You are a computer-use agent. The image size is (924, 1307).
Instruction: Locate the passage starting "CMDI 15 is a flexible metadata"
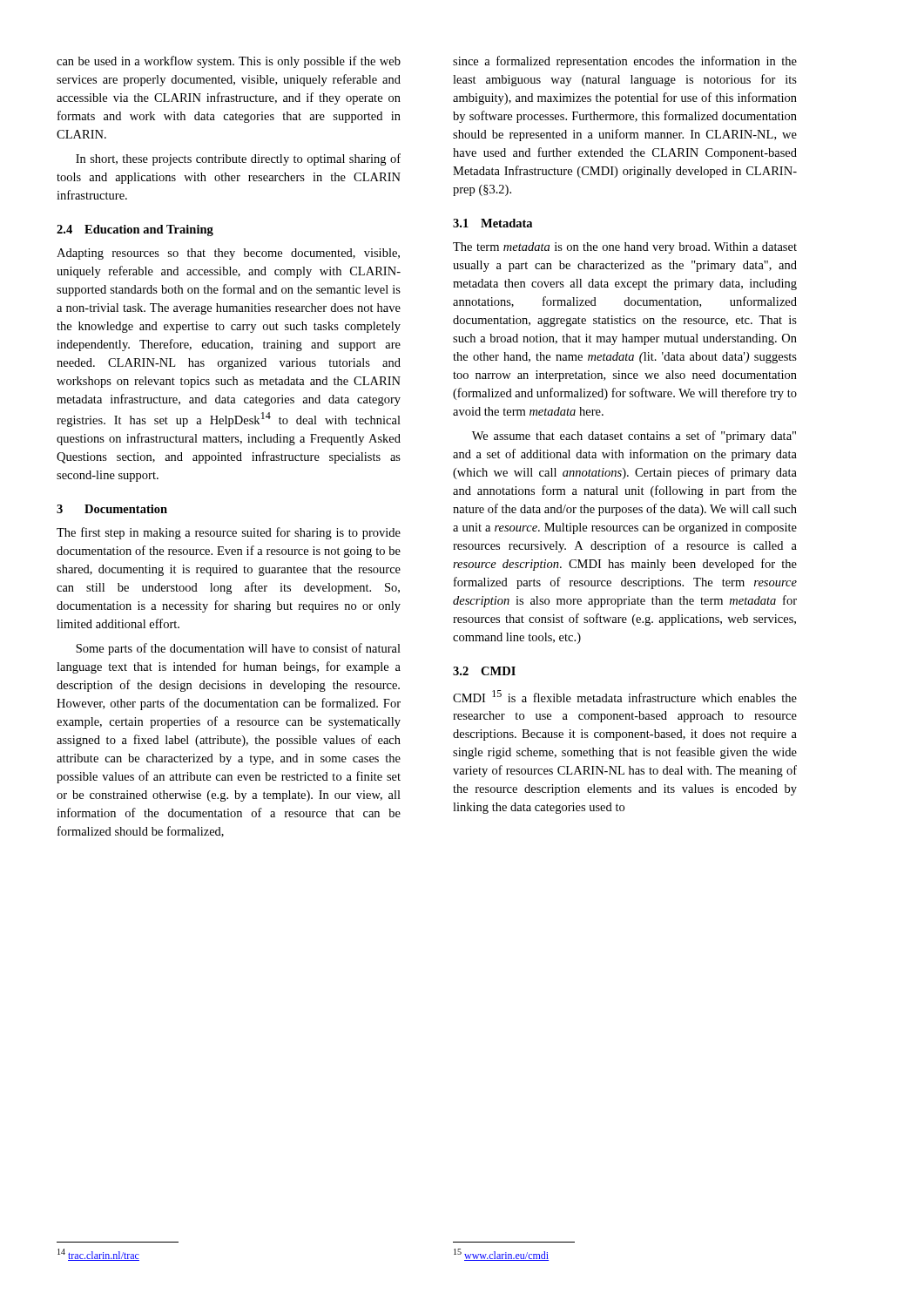coord(625,752)
